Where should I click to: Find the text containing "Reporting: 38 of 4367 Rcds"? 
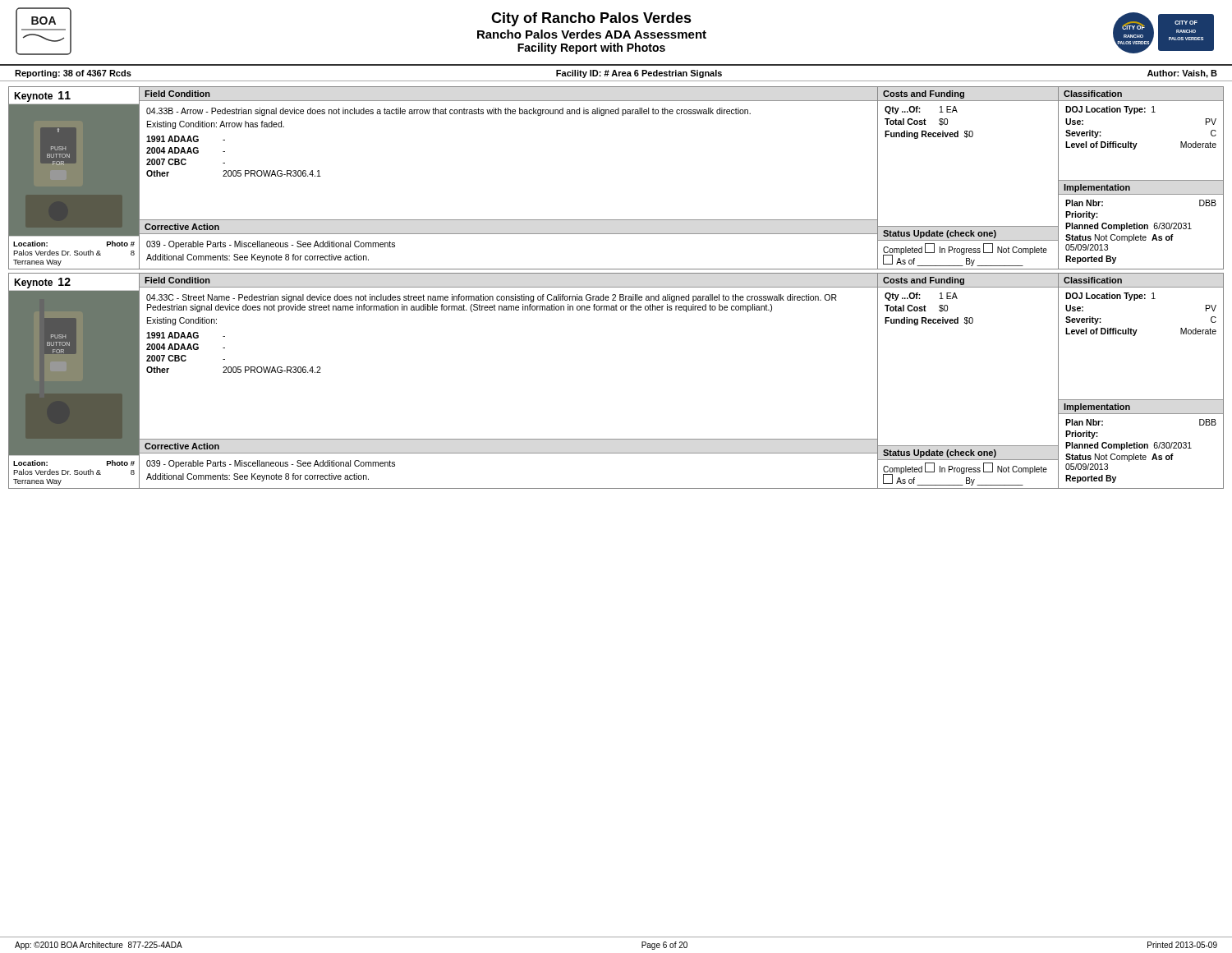[73, 73]
